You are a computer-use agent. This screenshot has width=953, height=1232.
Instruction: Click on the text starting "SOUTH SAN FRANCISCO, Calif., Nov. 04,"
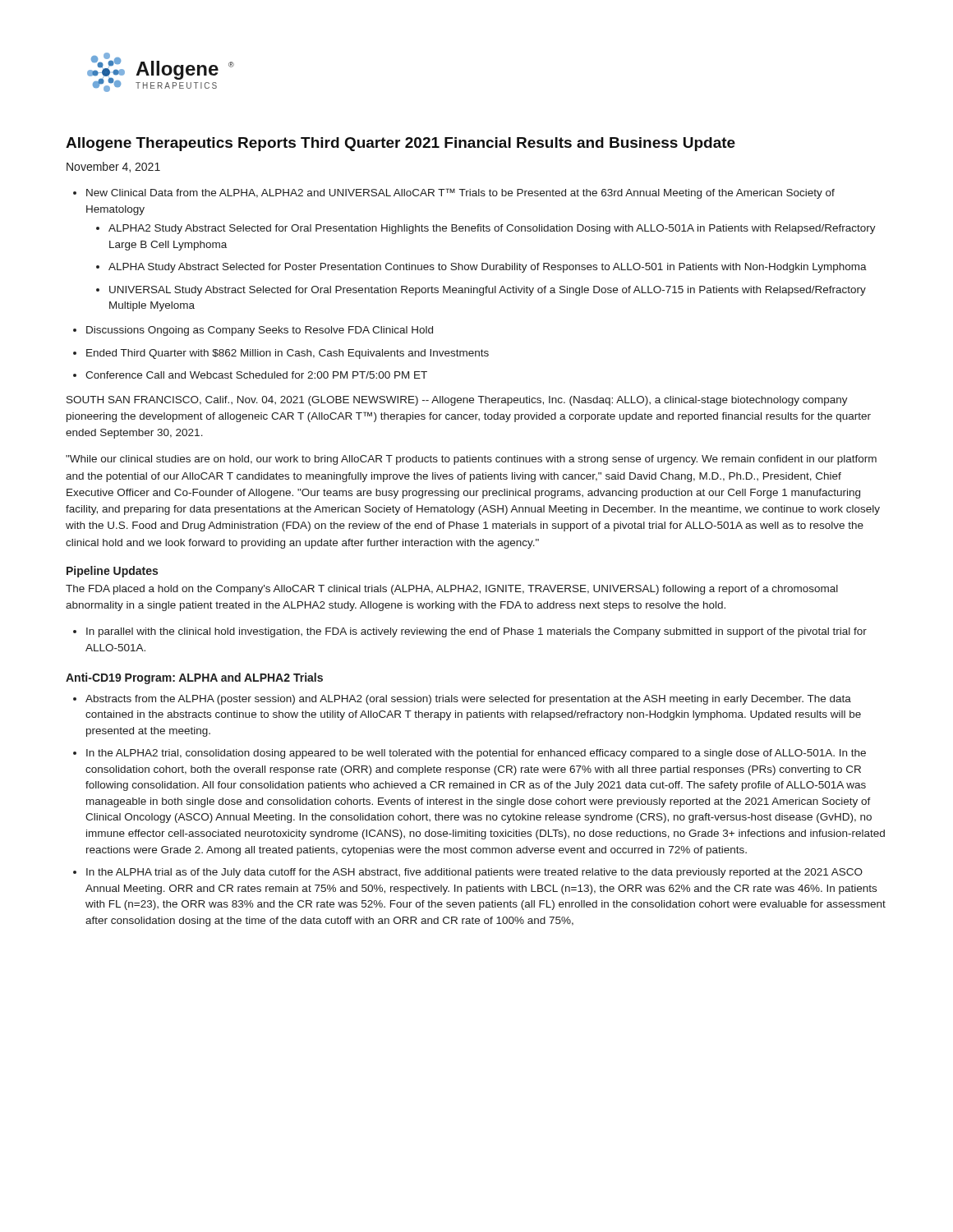(x=468, y=416)
